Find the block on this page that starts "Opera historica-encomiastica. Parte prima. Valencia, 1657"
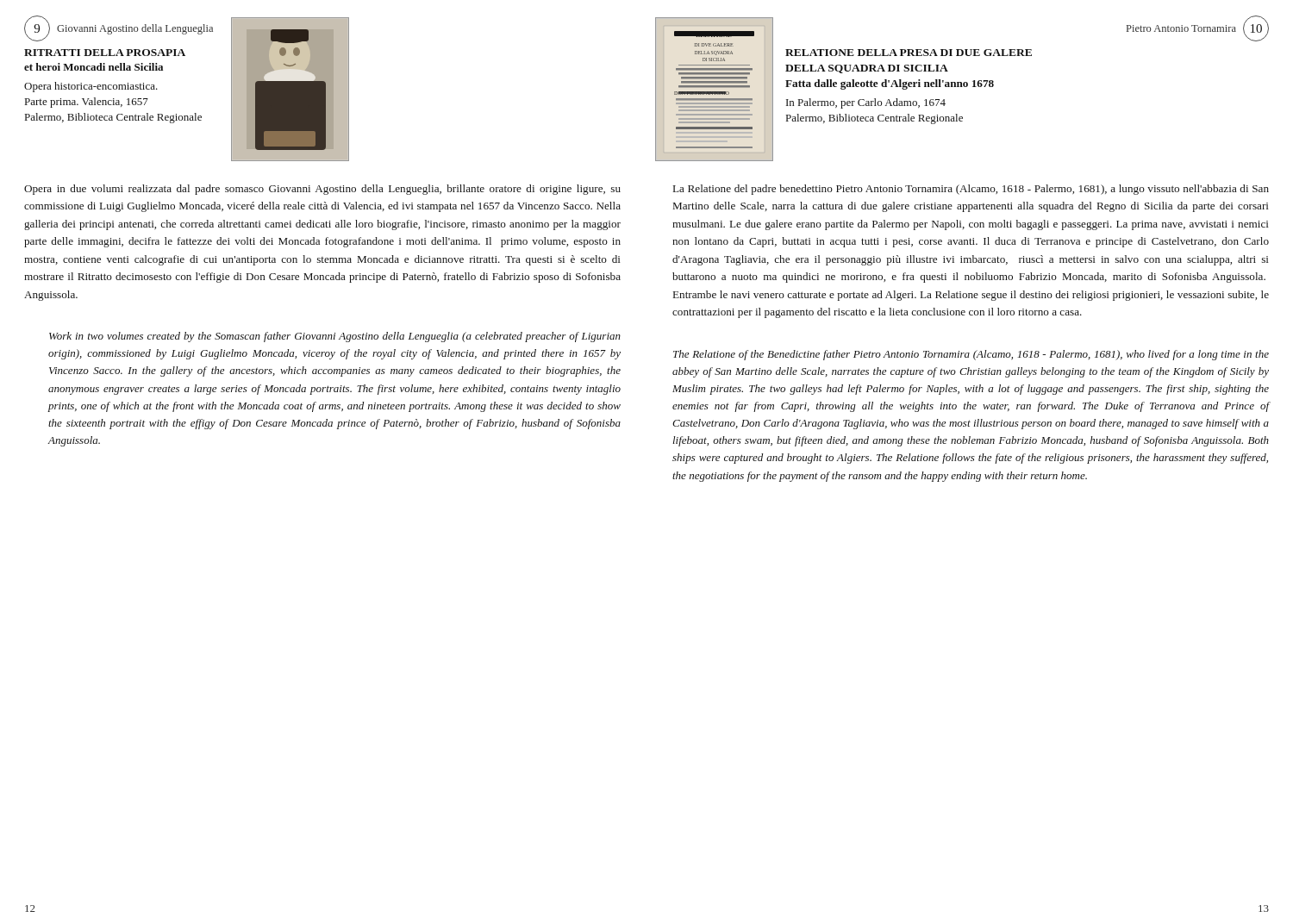Image resolution: width=1293 pixels, height=924 pixels. tap(113, 101)
